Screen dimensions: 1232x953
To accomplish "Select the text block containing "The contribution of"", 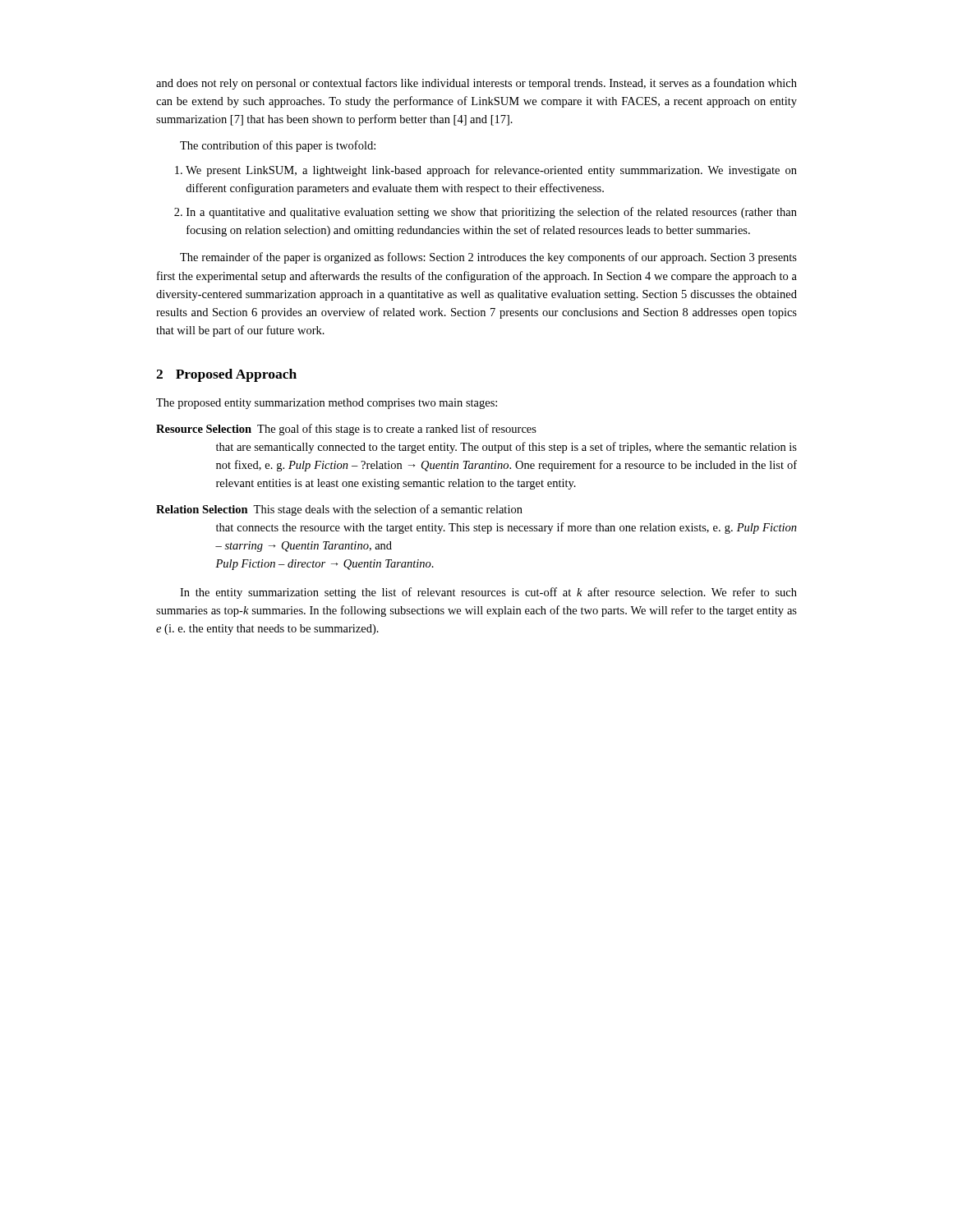I will click(278, 146).
